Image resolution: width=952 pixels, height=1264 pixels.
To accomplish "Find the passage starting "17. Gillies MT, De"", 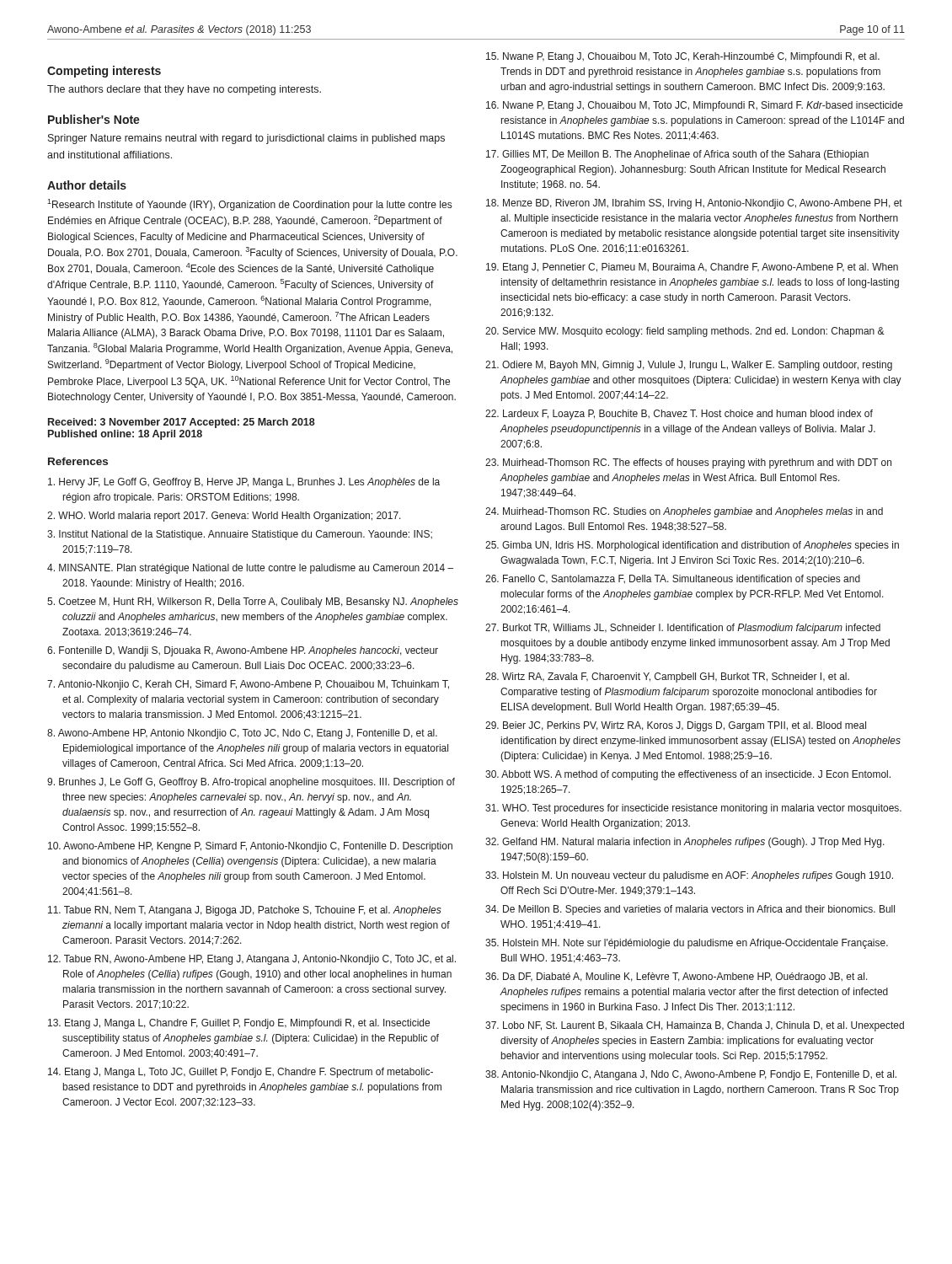I will click(x=686, y=169).
